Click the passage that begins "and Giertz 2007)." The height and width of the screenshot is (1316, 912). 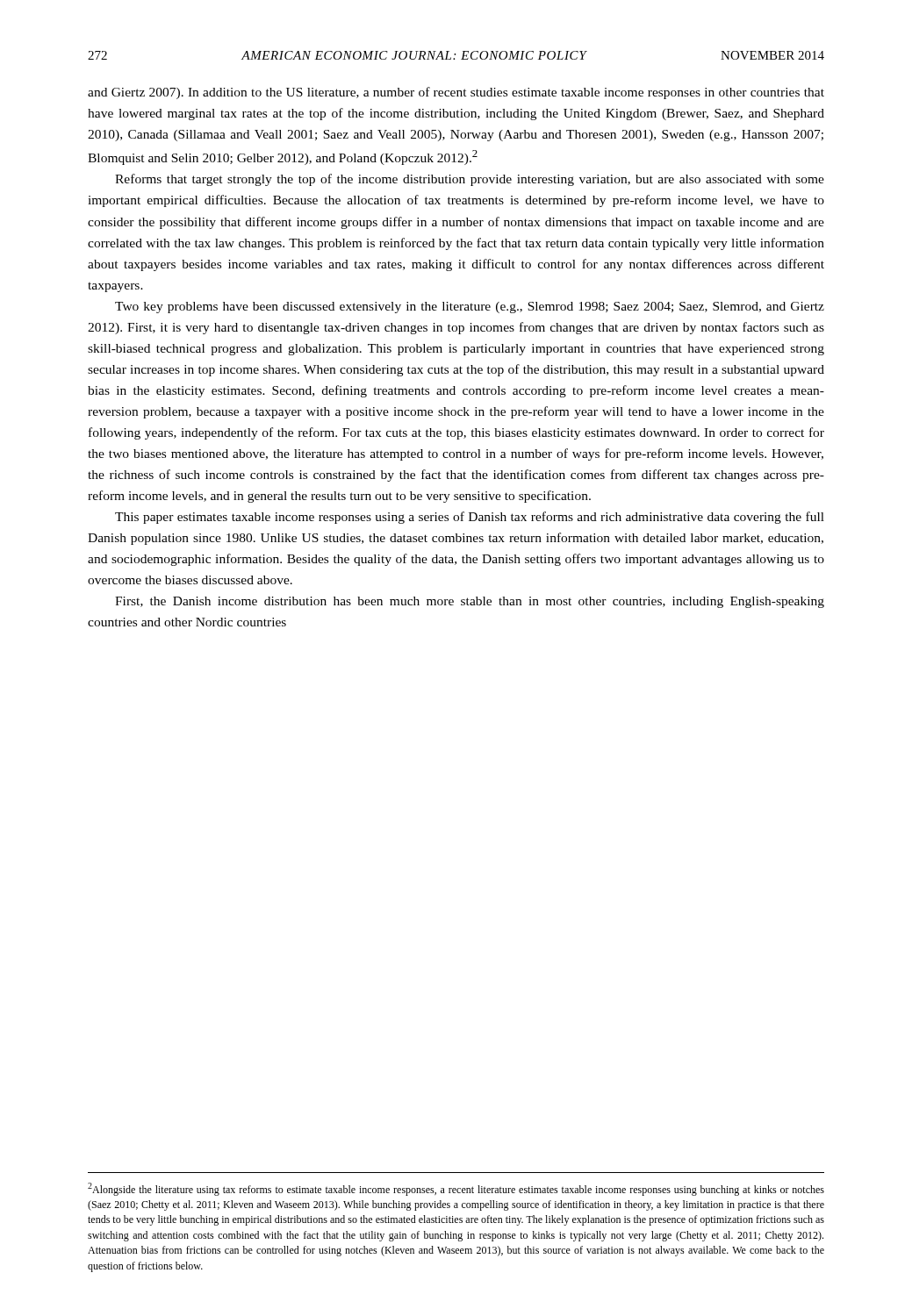(456, 125)
